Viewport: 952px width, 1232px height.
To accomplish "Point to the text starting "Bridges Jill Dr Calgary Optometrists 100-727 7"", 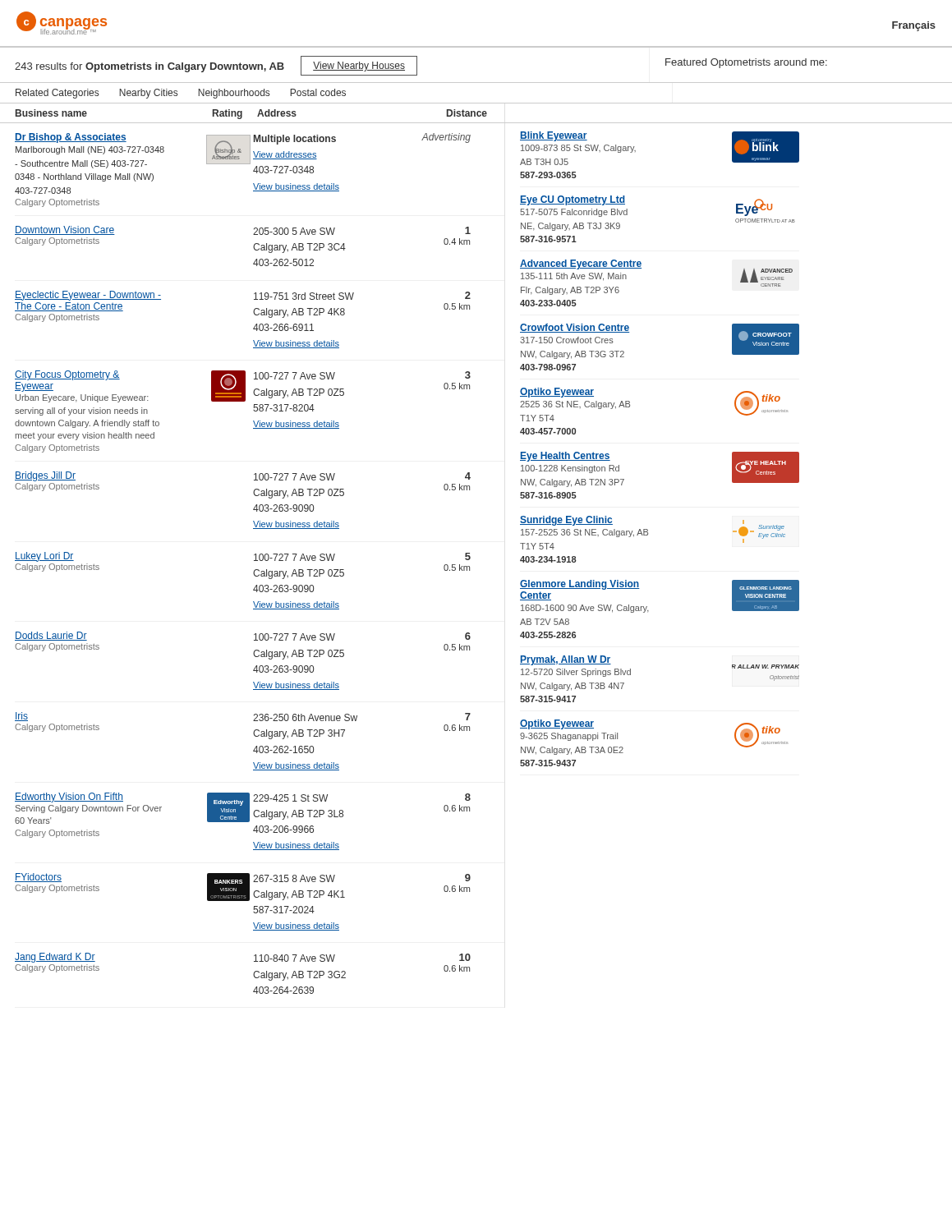I will point(245,501).
